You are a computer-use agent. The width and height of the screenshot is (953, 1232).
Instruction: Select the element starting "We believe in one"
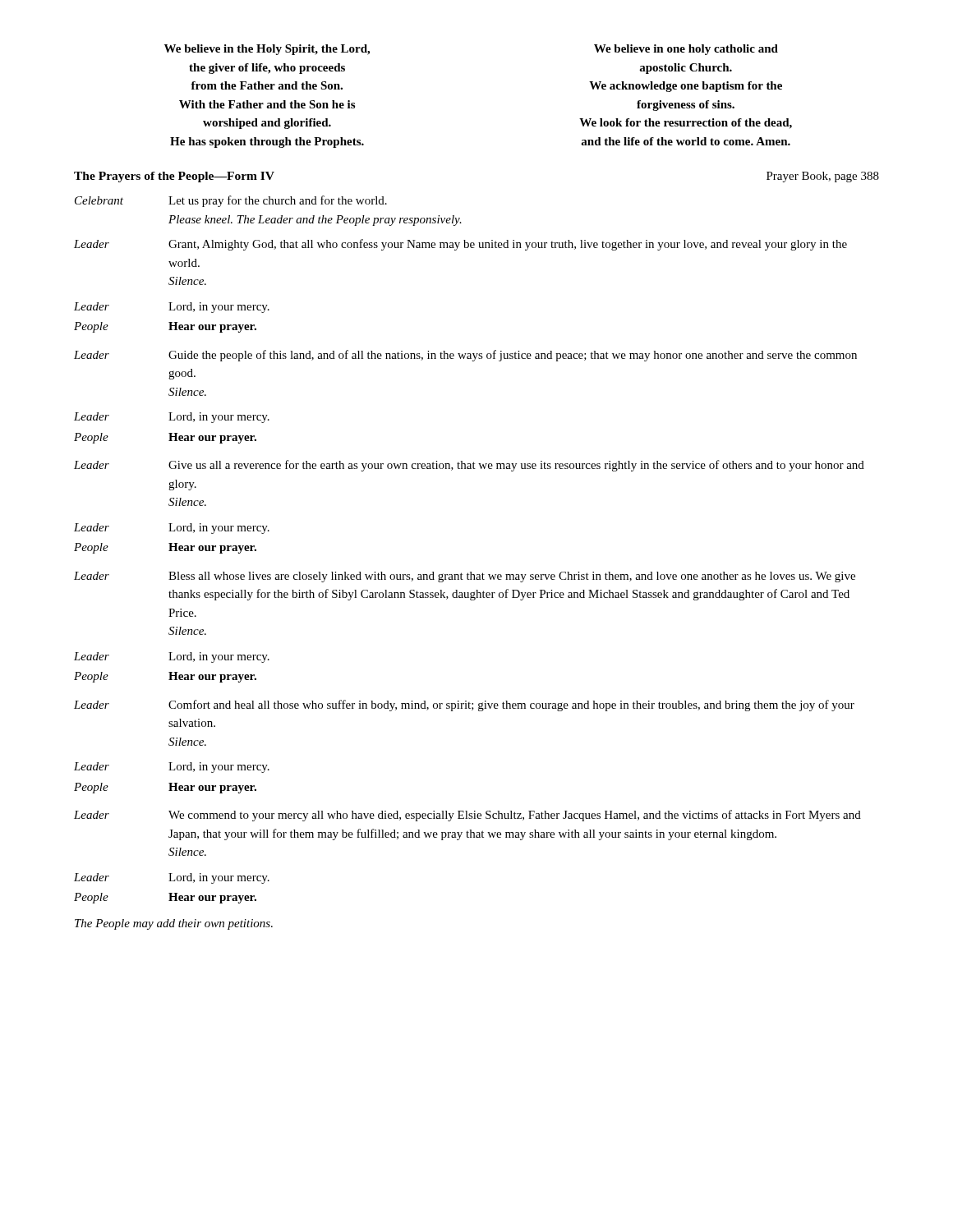(686, 95)
